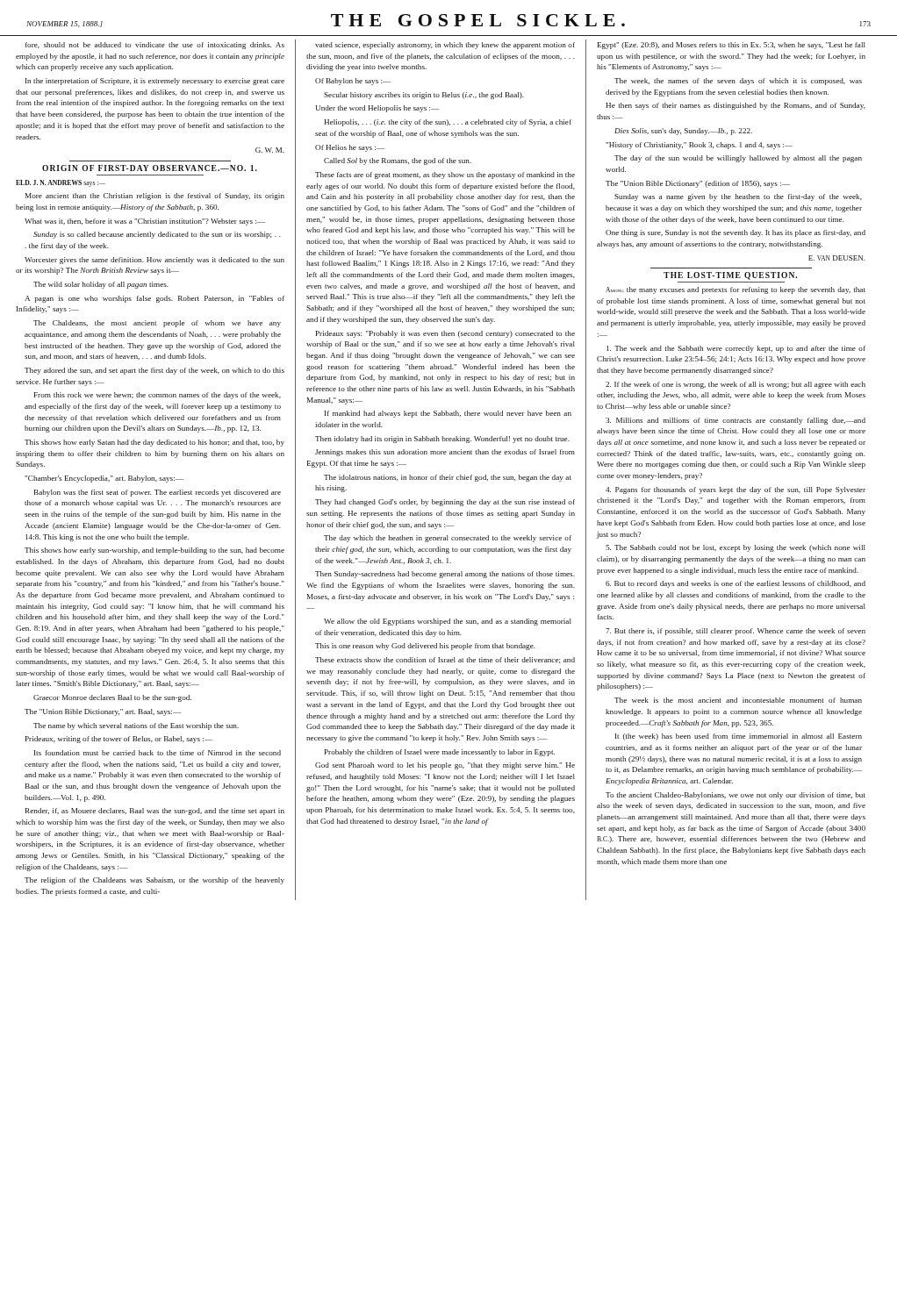This screenshot has width=897, height=1316.
Task: Locate the text starting "5. The Sabbath could not be lost, except"
Action: tap(731, 559)
